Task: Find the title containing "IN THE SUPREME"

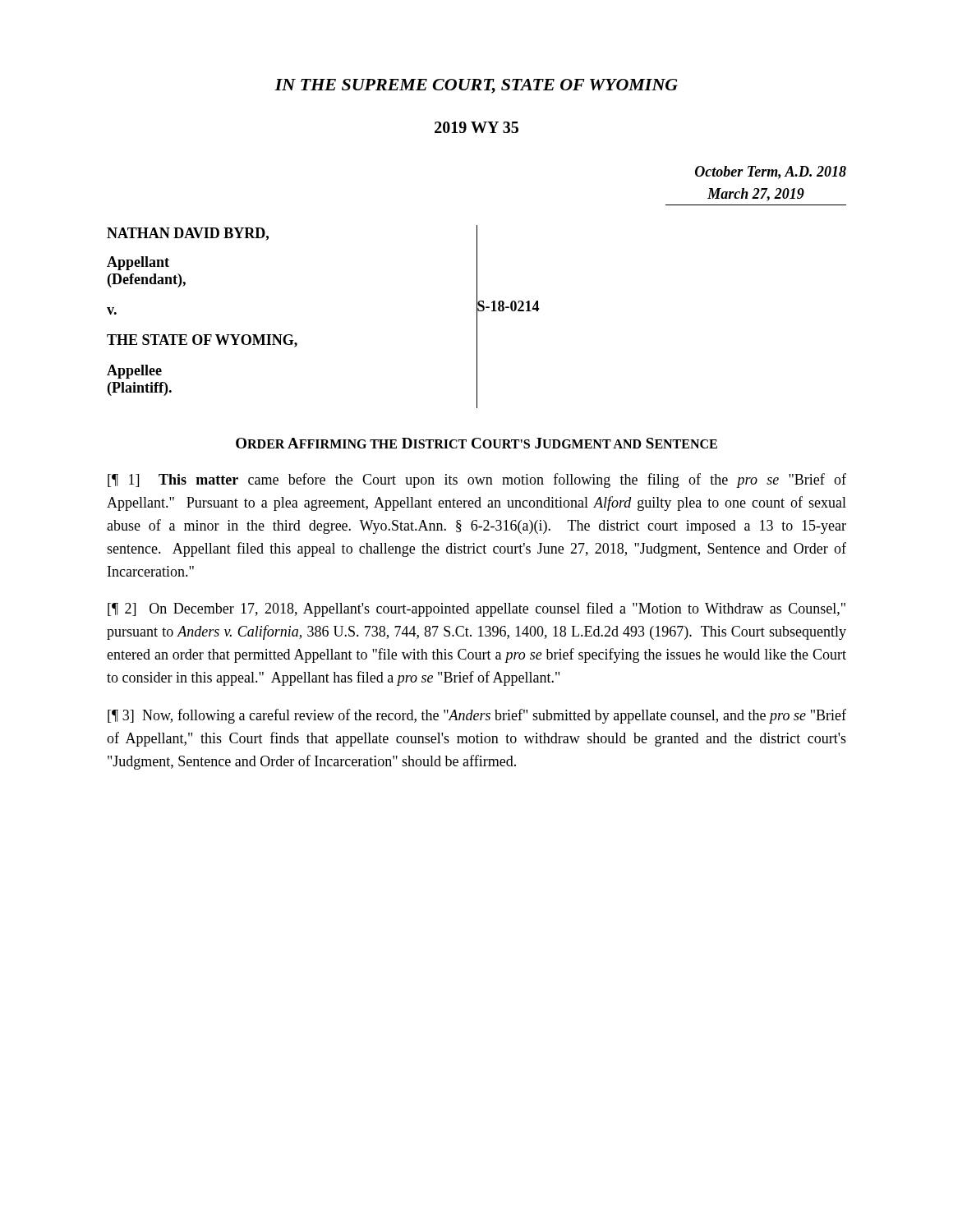Action: point(476,84)
